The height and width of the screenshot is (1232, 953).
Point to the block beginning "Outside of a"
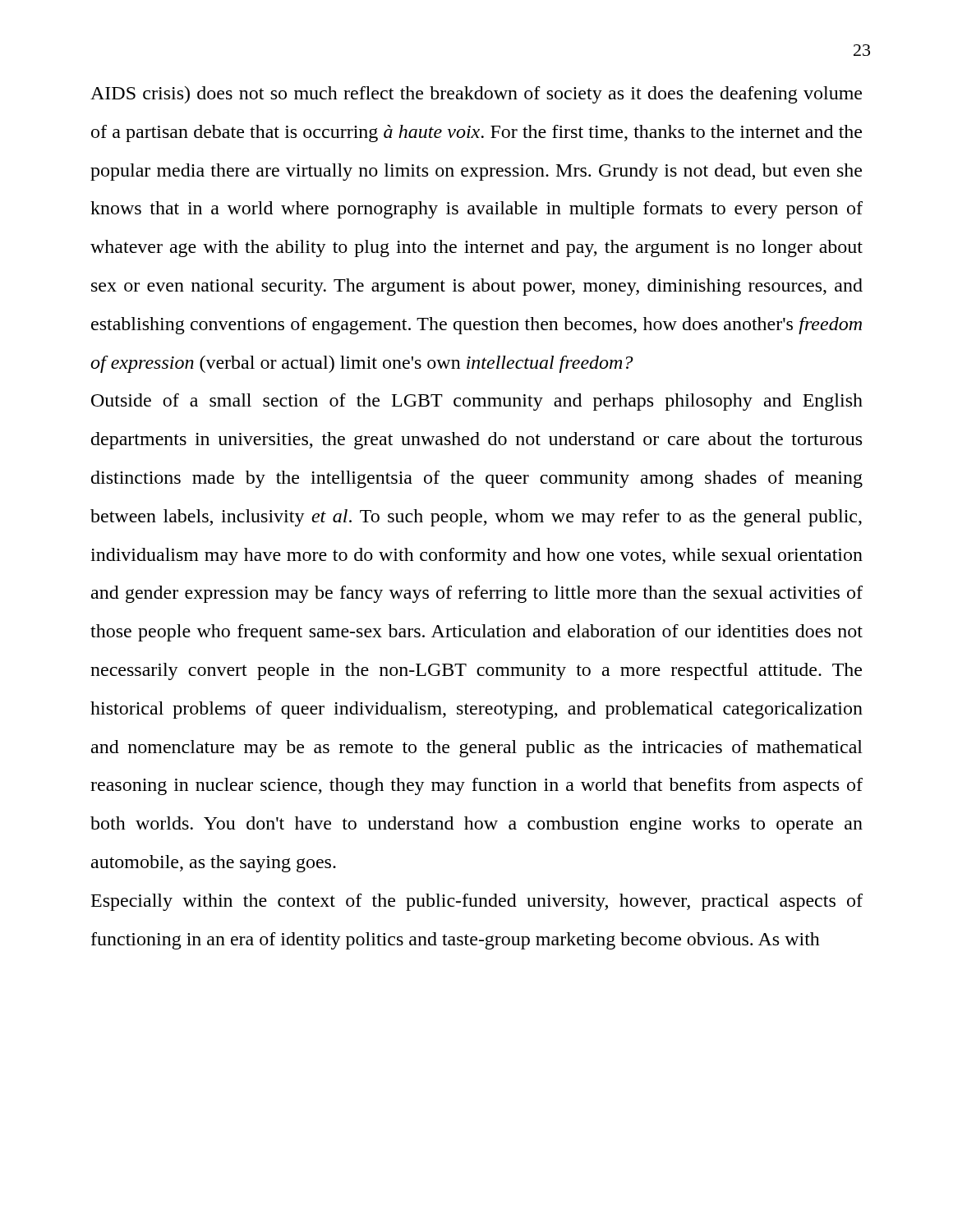pyautogui.click(x=476, y=631)
